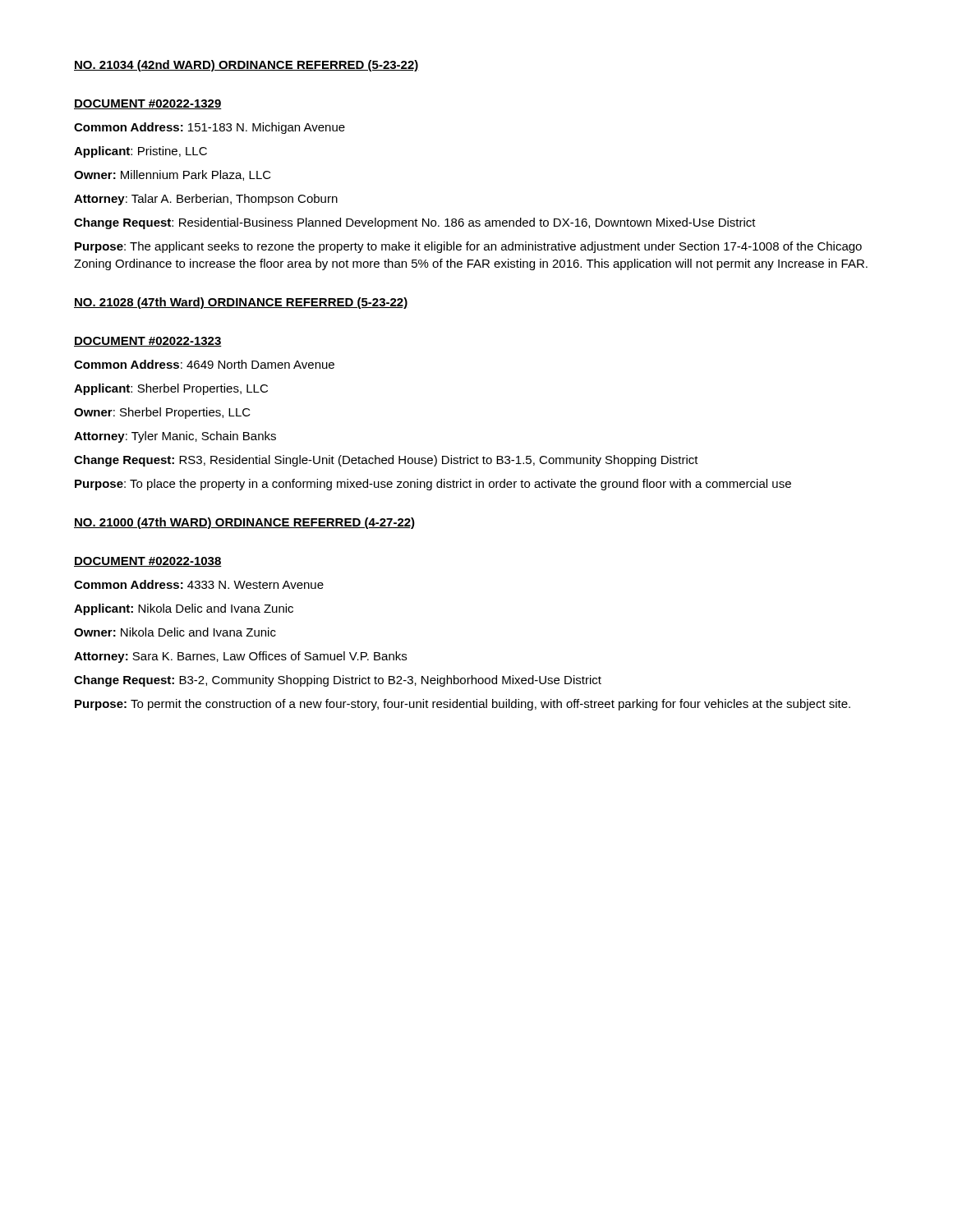Select the section header that says "NO. 21000 (47th WARD) ORDINANCE REFERRED"

pyautogui.click(x=244, y=522)
